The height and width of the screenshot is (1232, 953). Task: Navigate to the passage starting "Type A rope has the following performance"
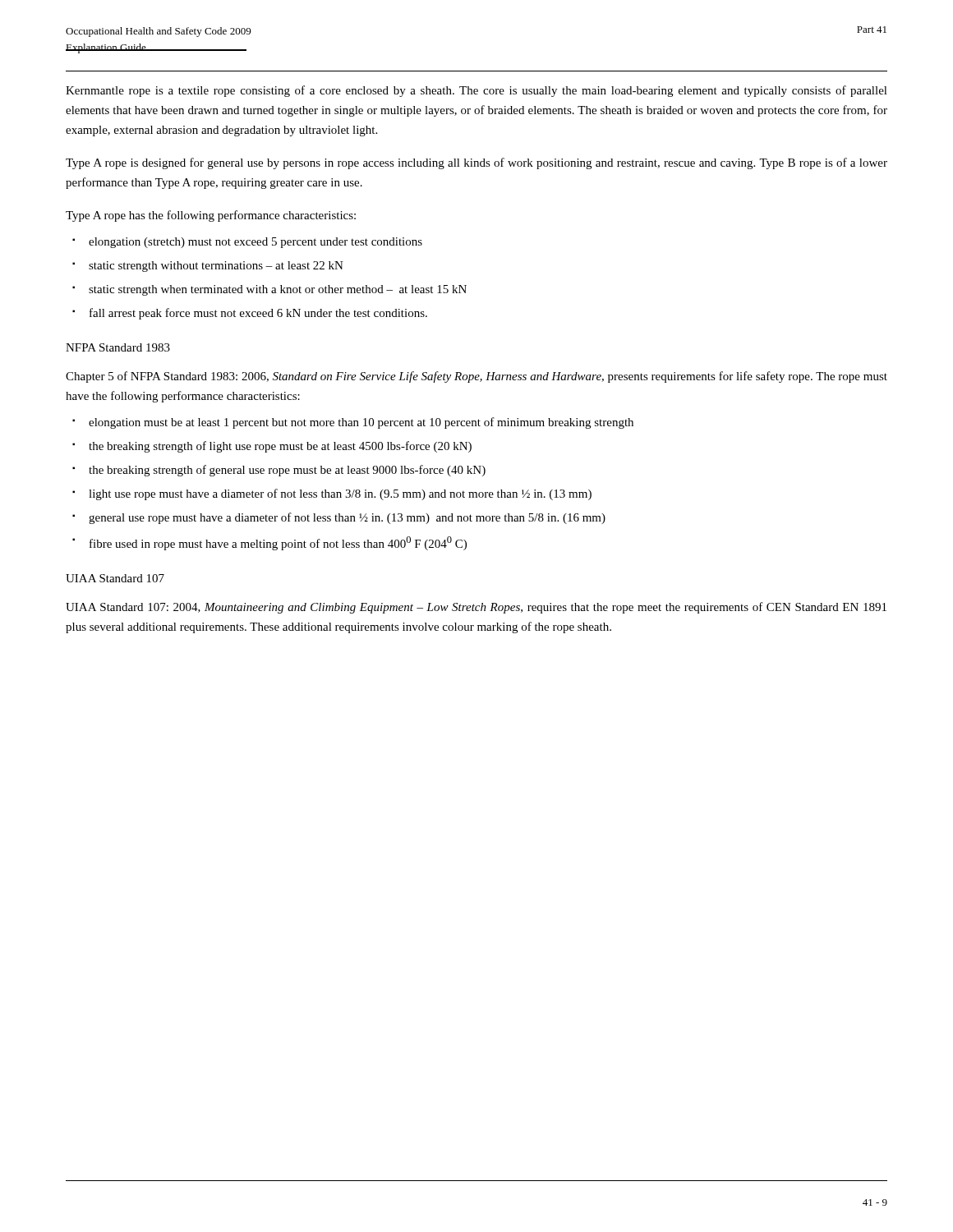[x=211, y=215]
